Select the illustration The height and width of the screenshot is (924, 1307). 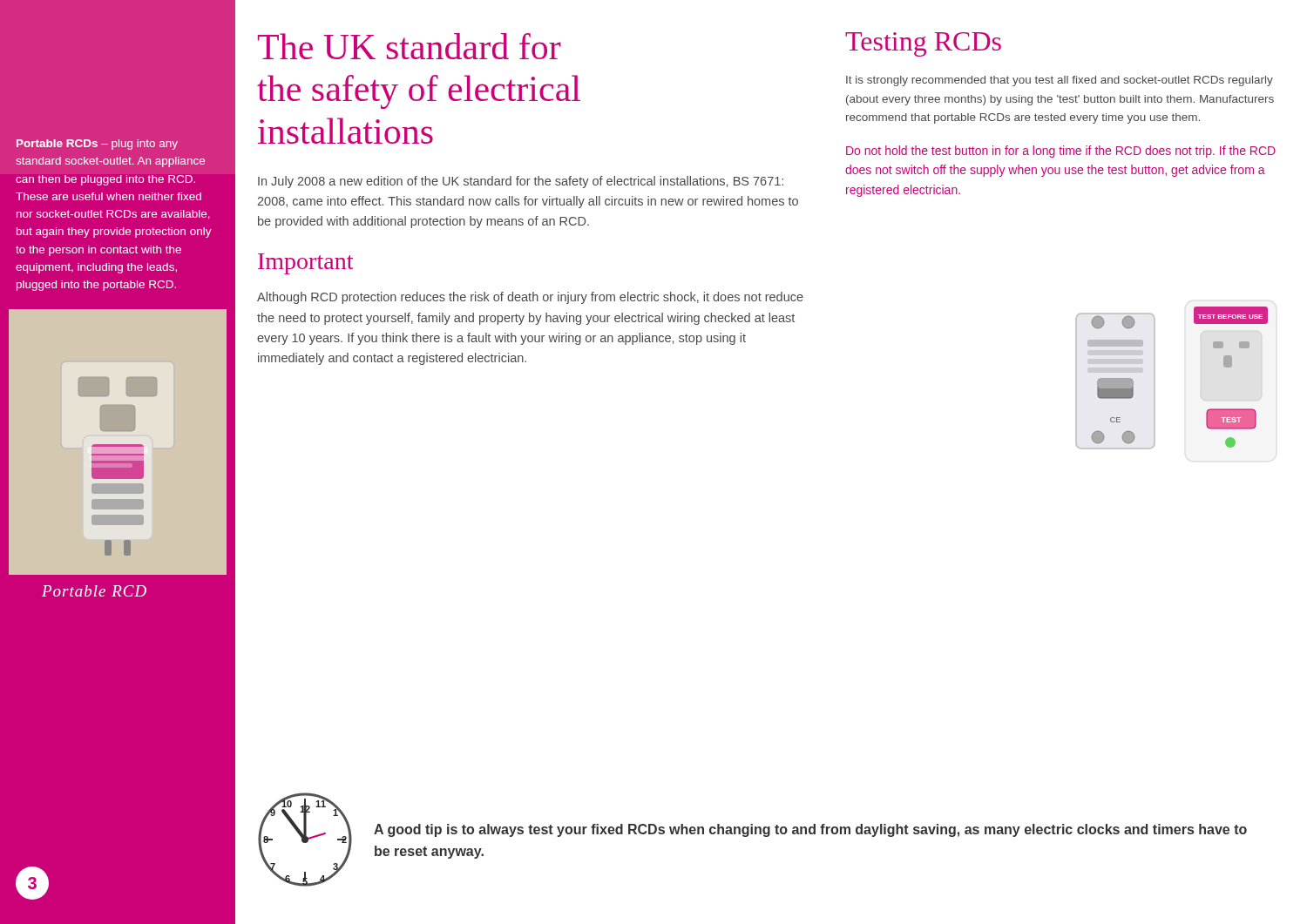coord(305,841)
